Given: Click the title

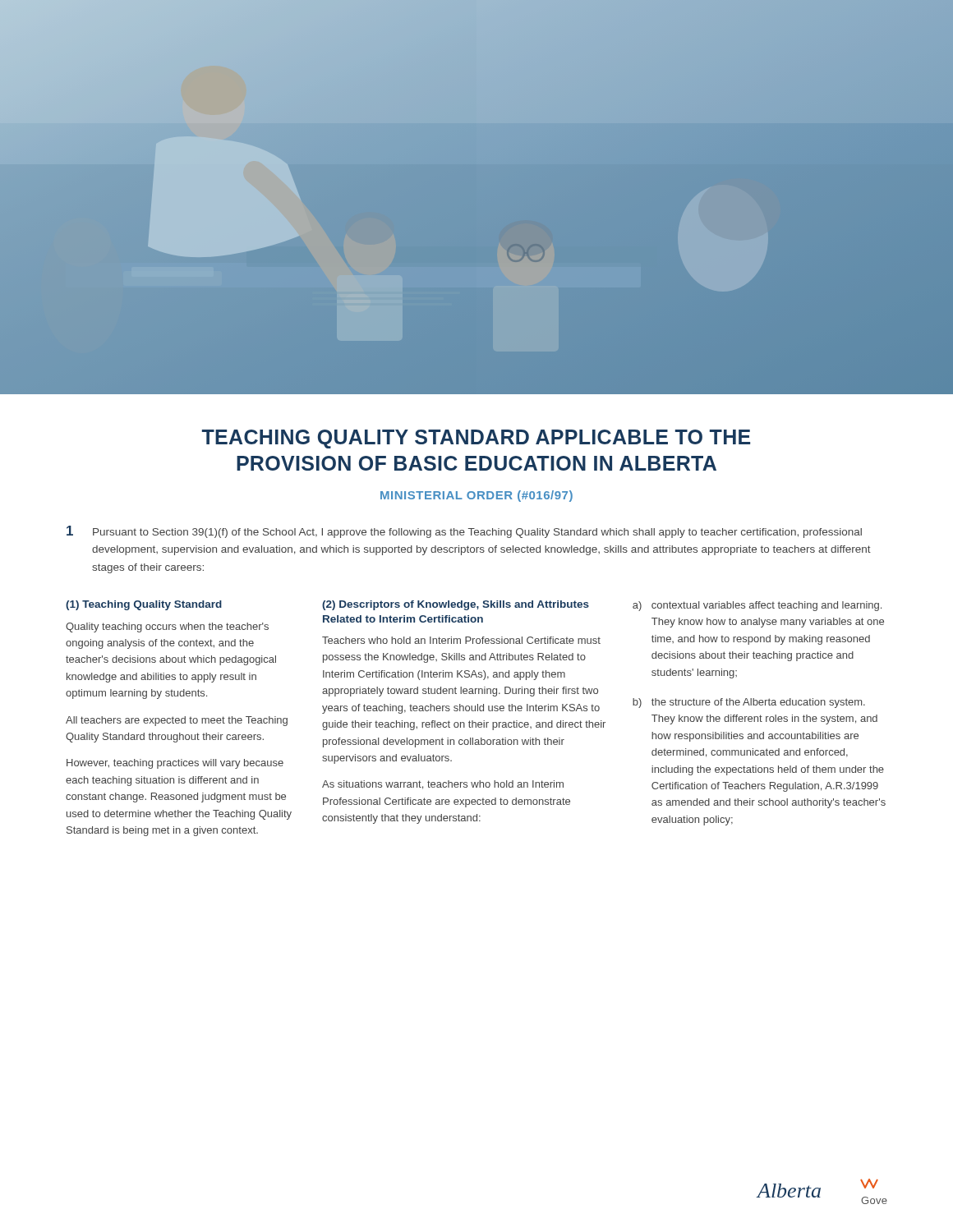Looking at the screenshot, I should [x=476, y=450].
